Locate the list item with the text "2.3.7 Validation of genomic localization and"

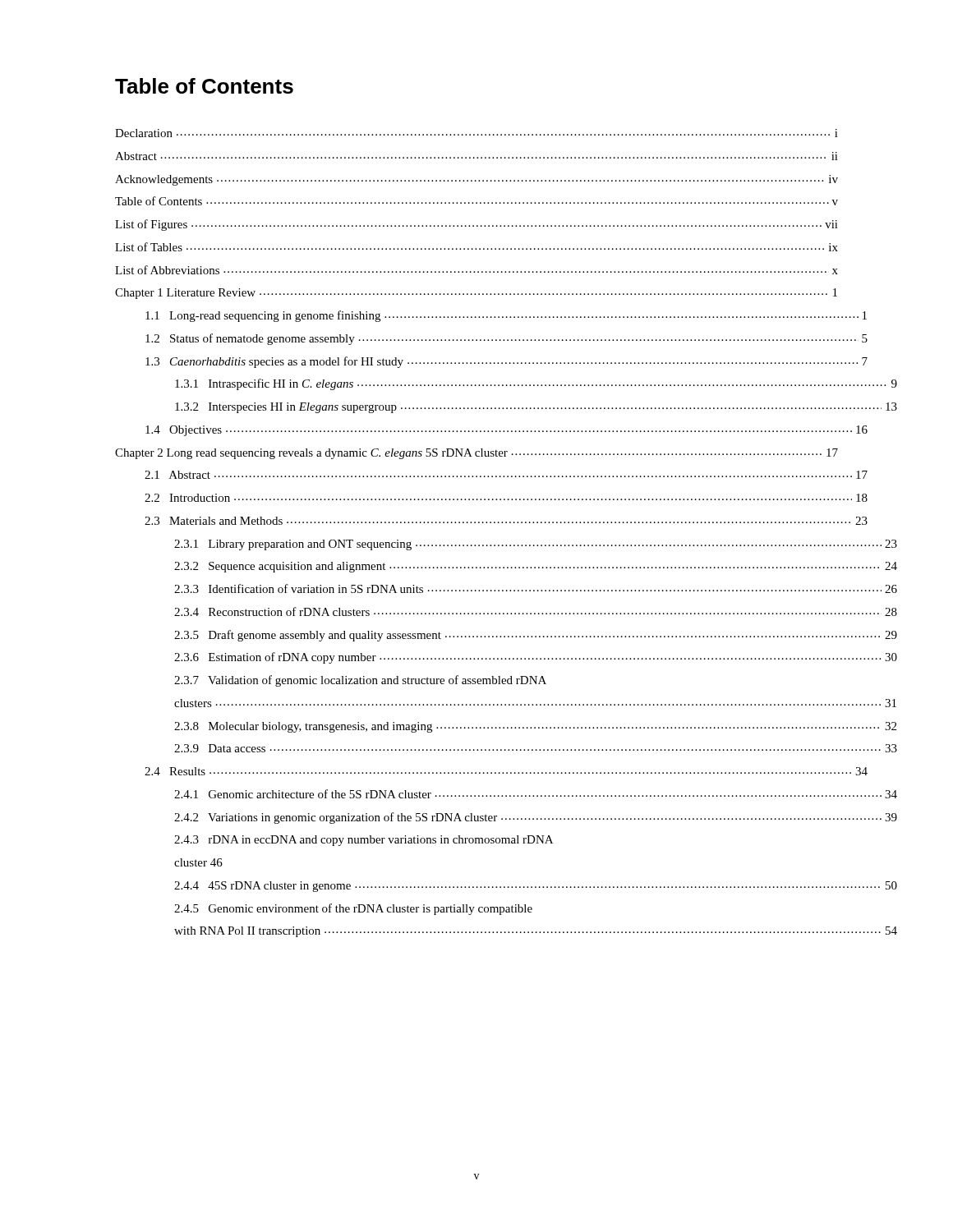(536, 692)
